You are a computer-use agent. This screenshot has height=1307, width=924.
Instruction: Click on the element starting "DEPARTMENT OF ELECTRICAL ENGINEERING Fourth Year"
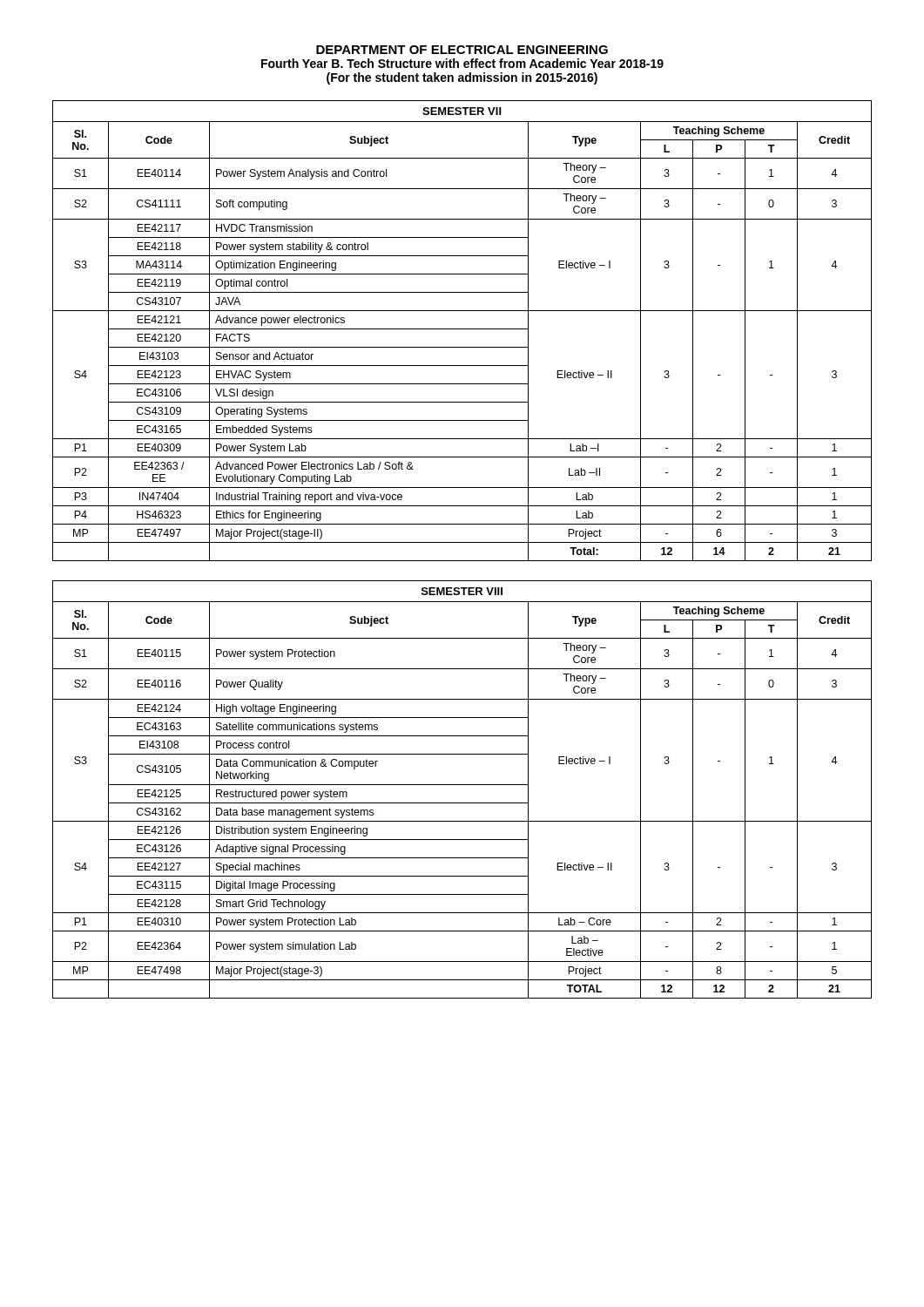tap(462, 63)
